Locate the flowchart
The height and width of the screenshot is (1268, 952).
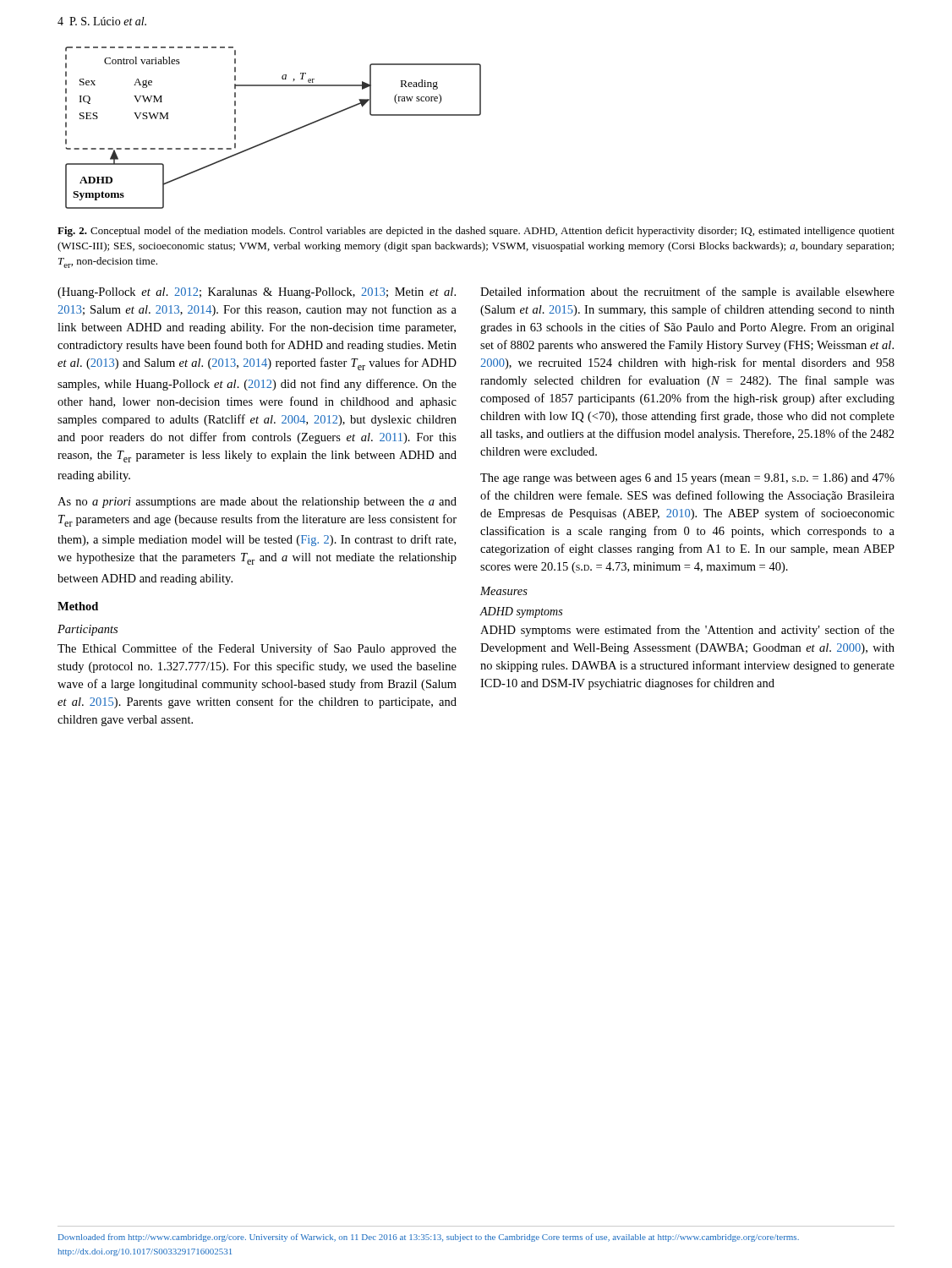pos(476,128)
